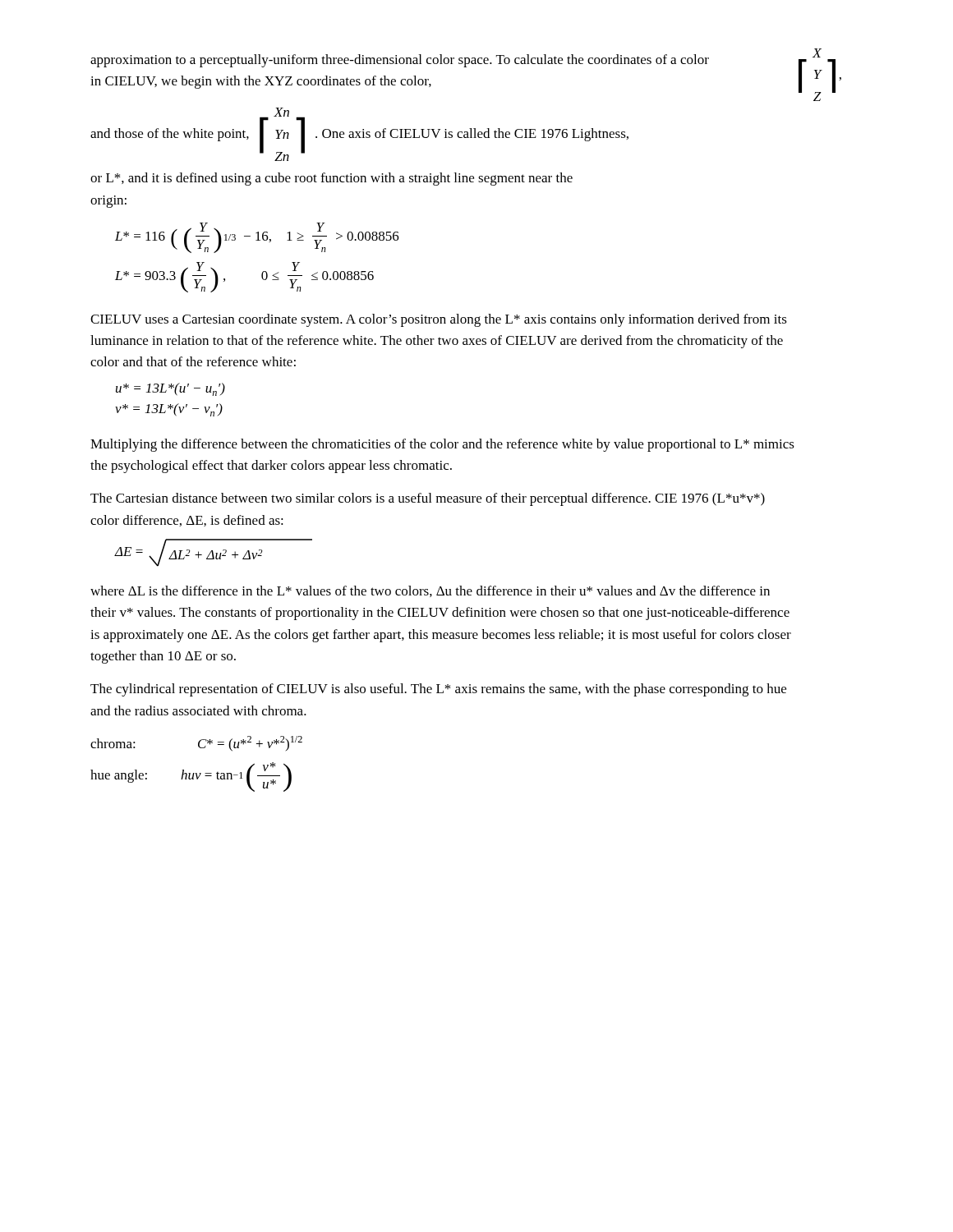Locate the text block containing "The Cartesian distance between"

(428, 509)
